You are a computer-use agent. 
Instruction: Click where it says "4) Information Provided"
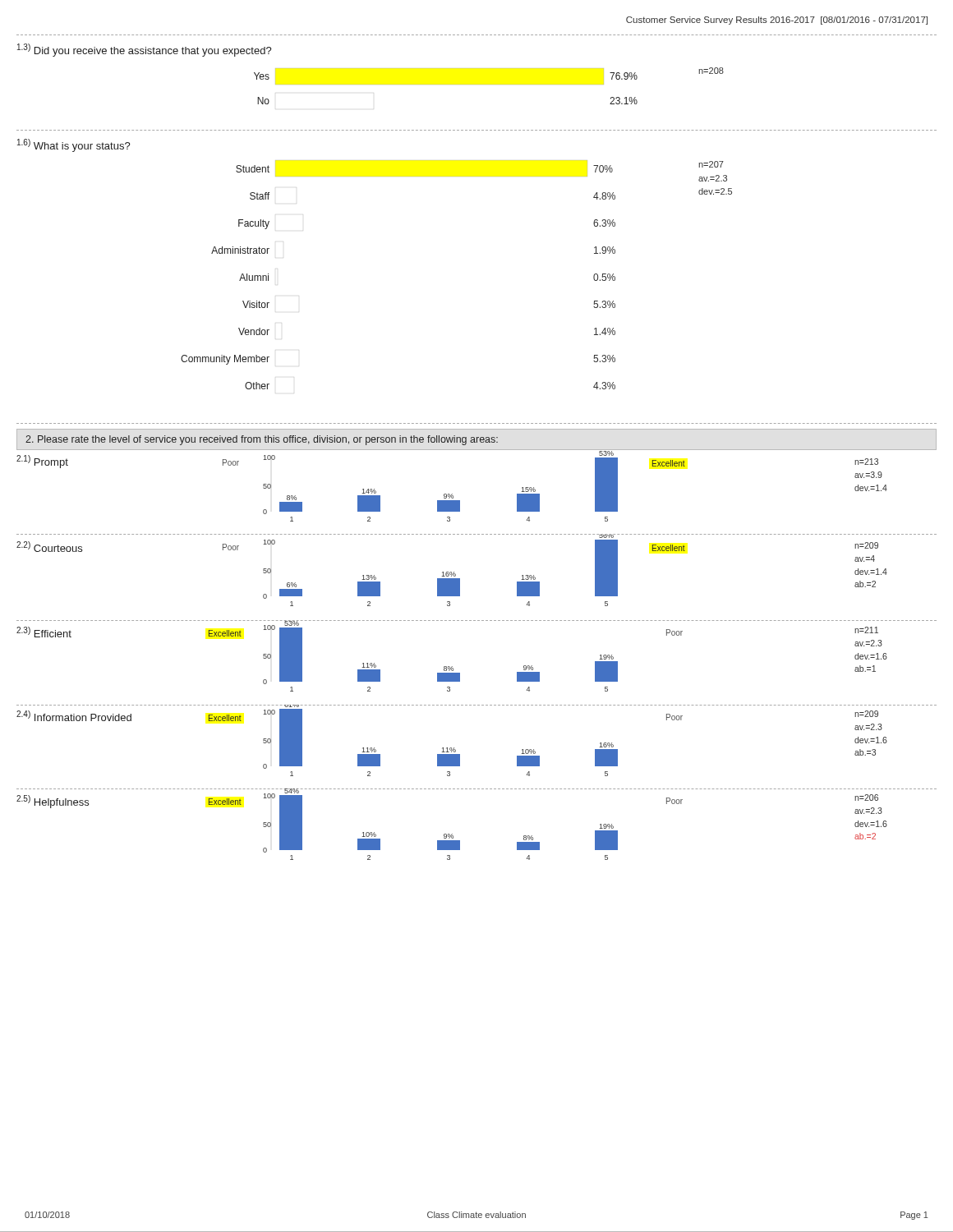point(74,717)
